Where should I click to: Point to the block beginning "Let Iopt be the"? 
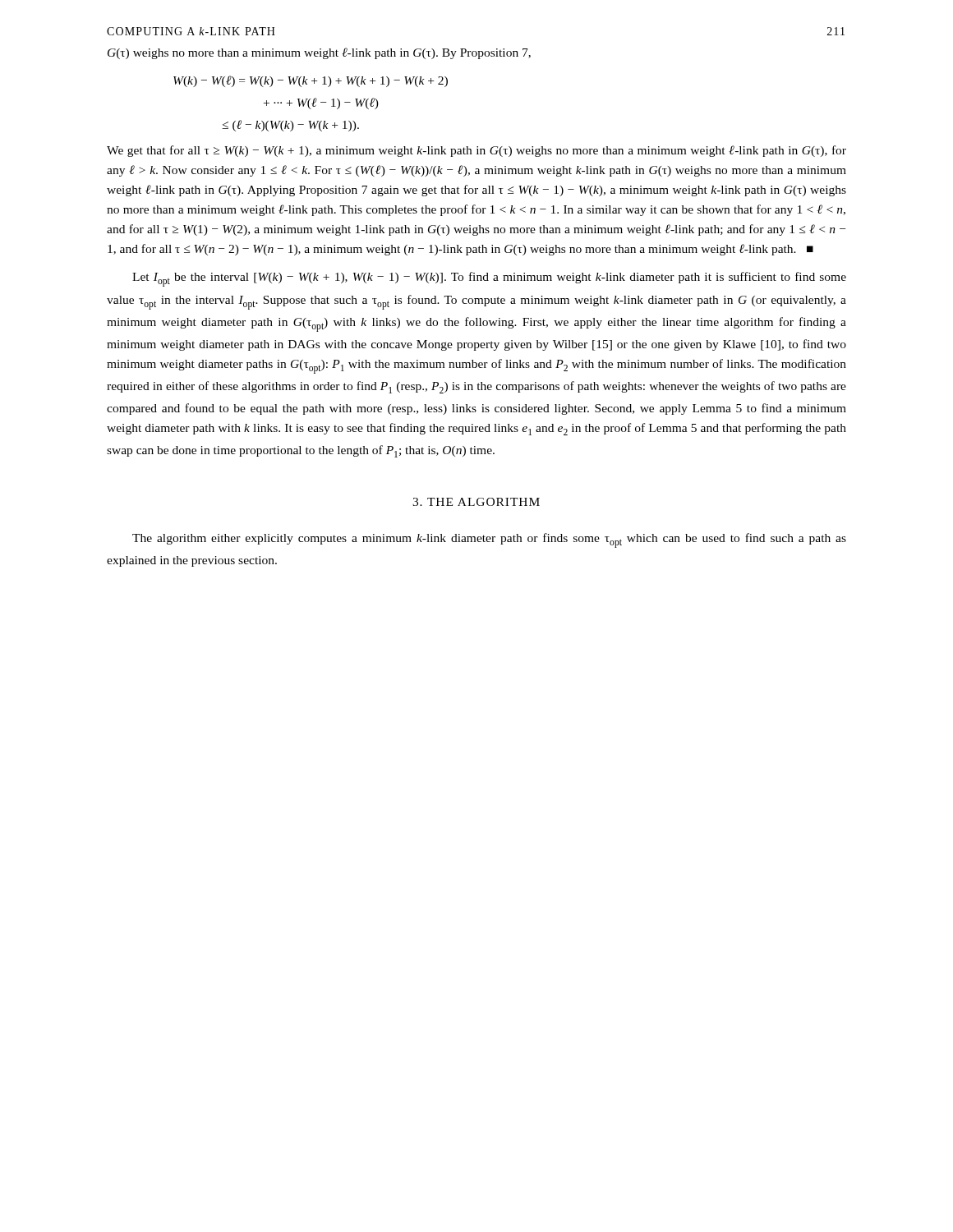pos(476,365)
